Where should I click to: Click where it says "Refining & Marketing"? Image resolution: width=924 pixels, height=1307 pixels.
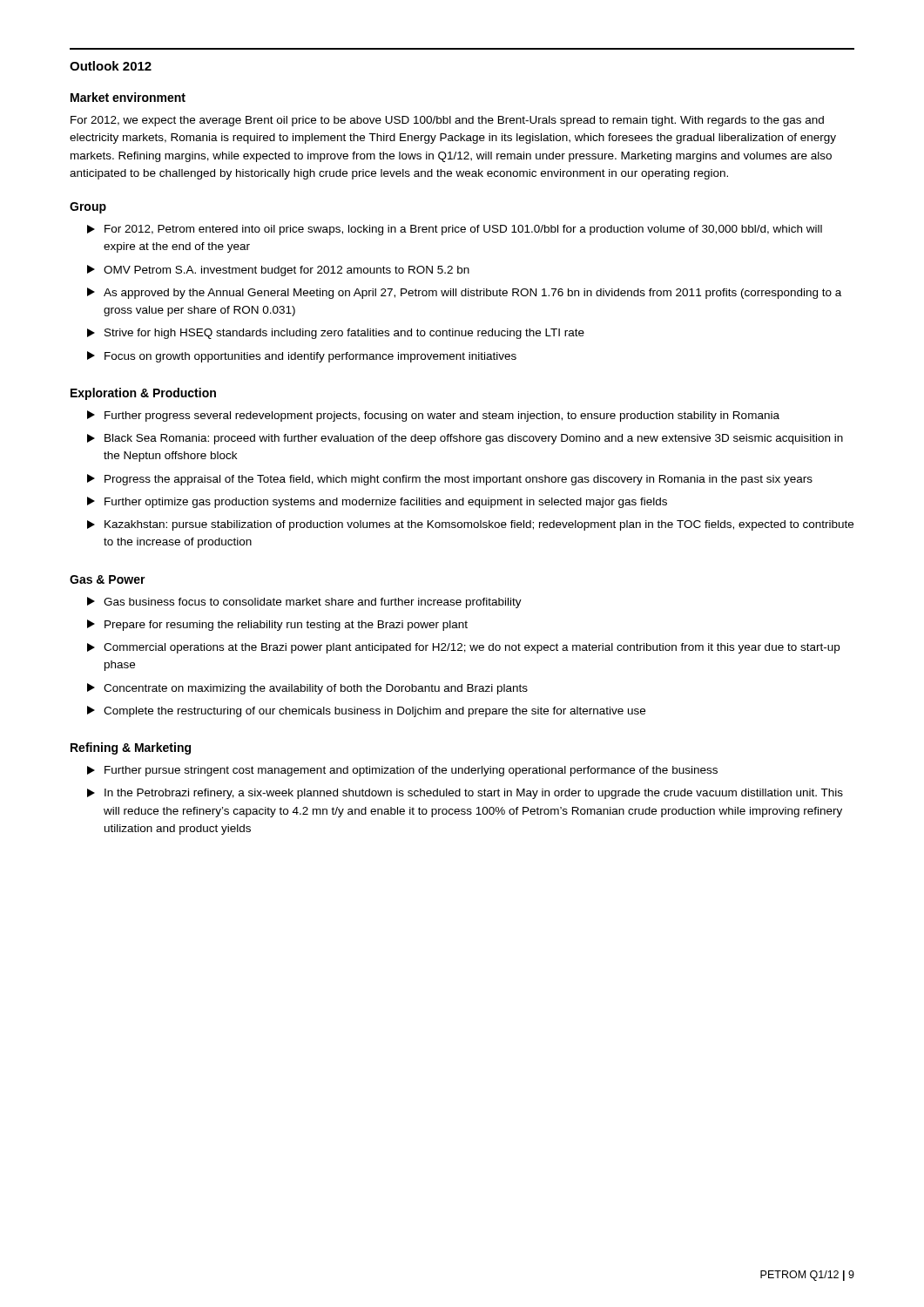131,748
